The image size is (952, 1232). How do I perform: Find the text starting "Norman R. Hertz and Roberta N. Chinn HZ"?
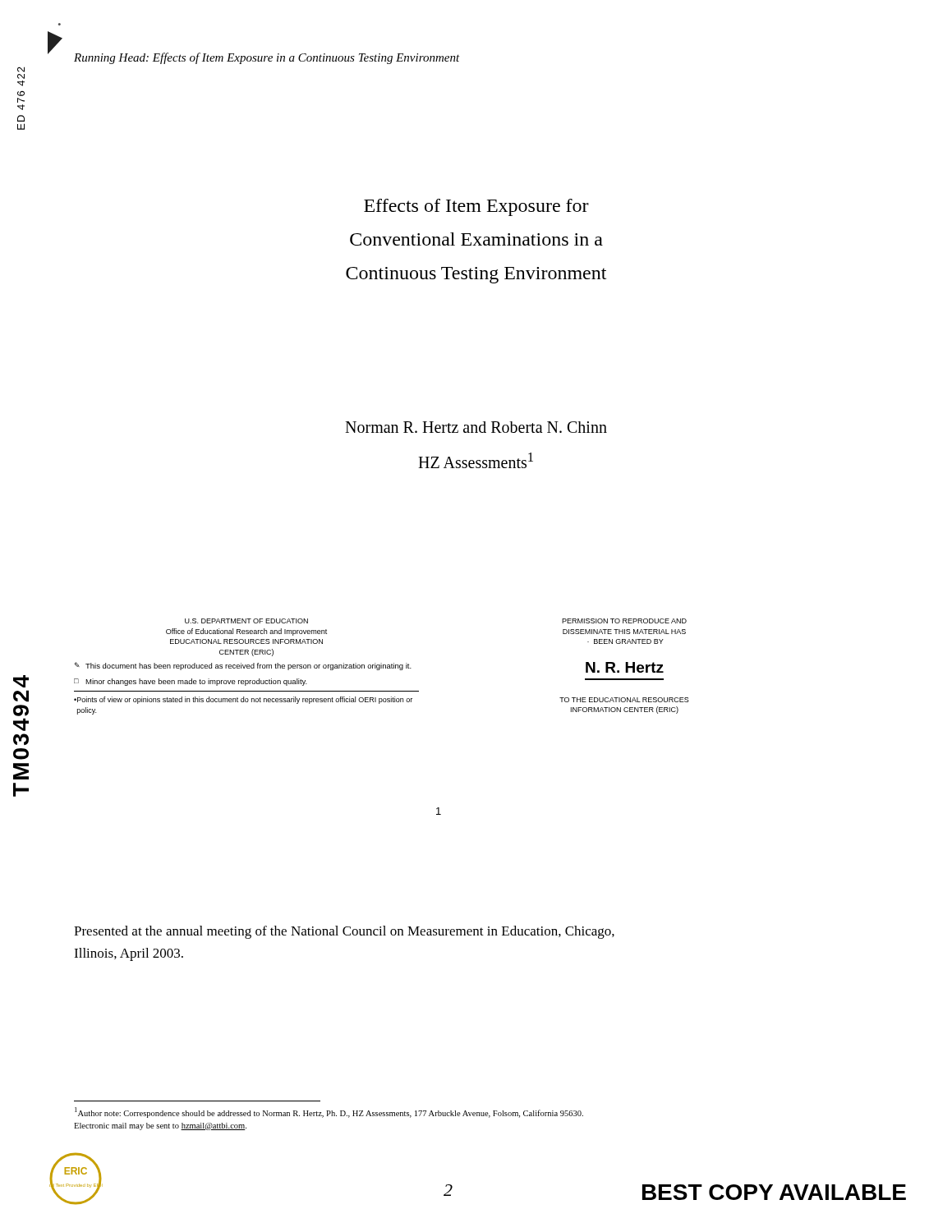(476, 427)
